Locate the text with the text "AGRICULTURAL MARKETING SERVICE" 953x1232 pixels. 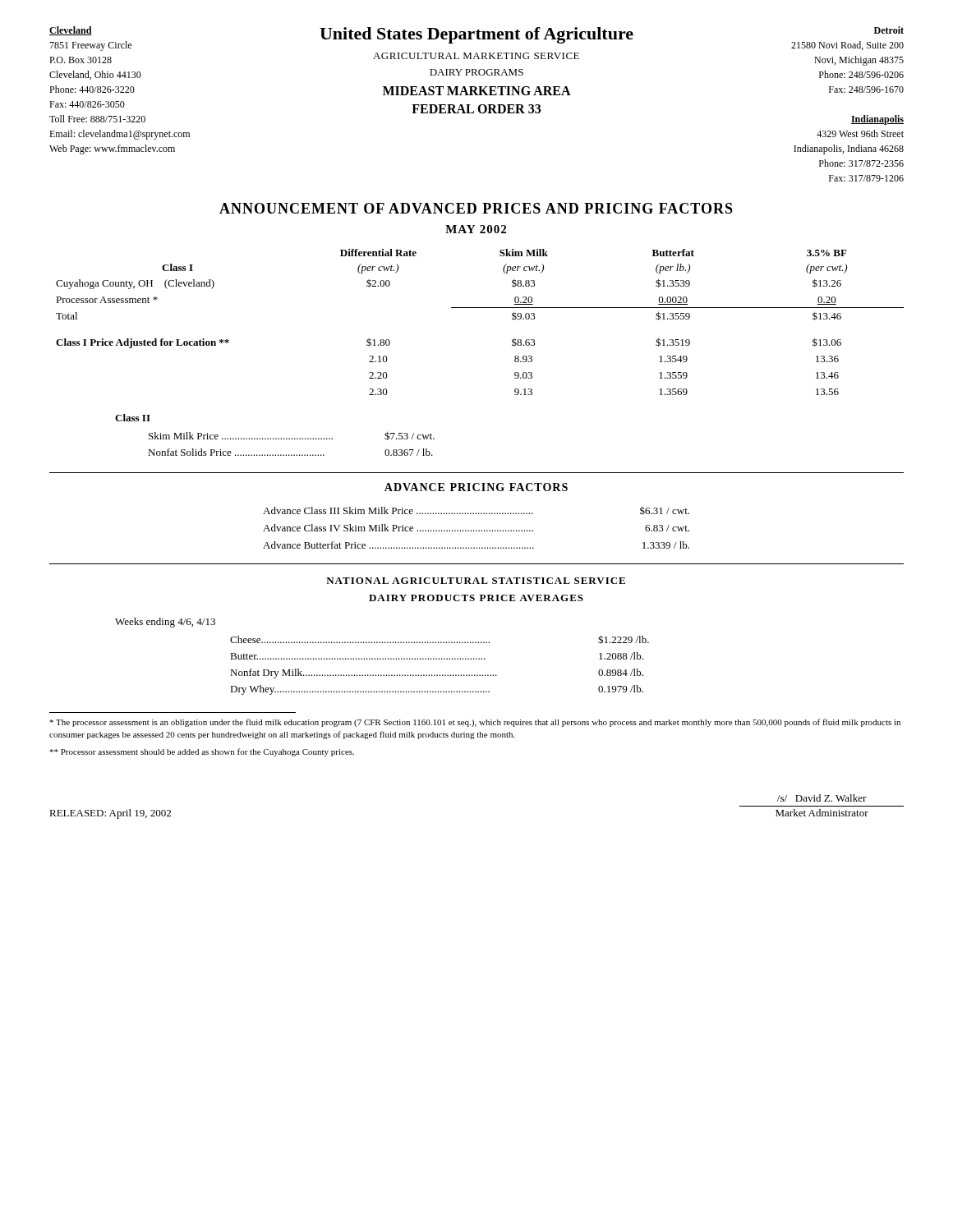tap(476, 55)
